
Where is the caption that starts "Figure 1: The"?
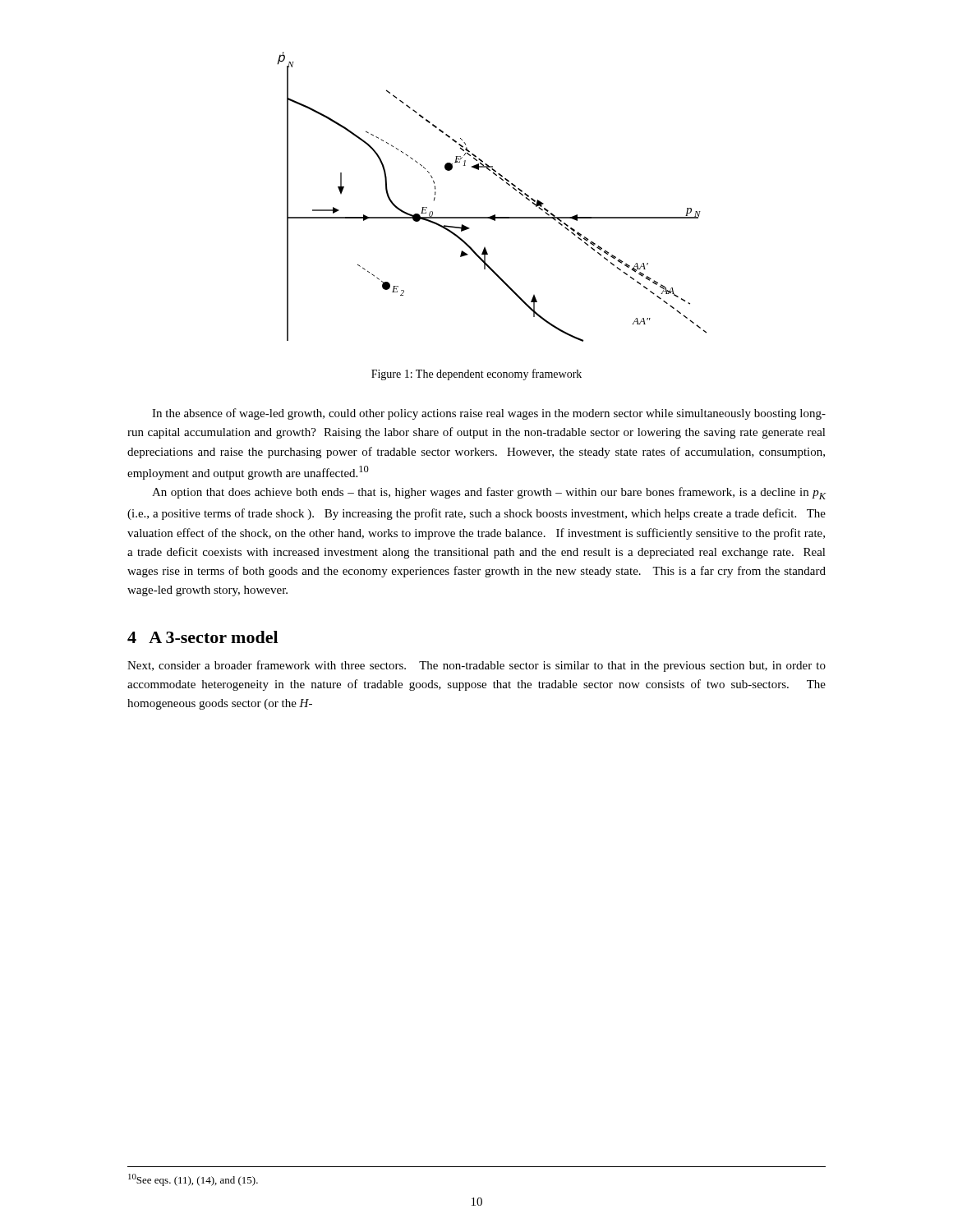476,374
